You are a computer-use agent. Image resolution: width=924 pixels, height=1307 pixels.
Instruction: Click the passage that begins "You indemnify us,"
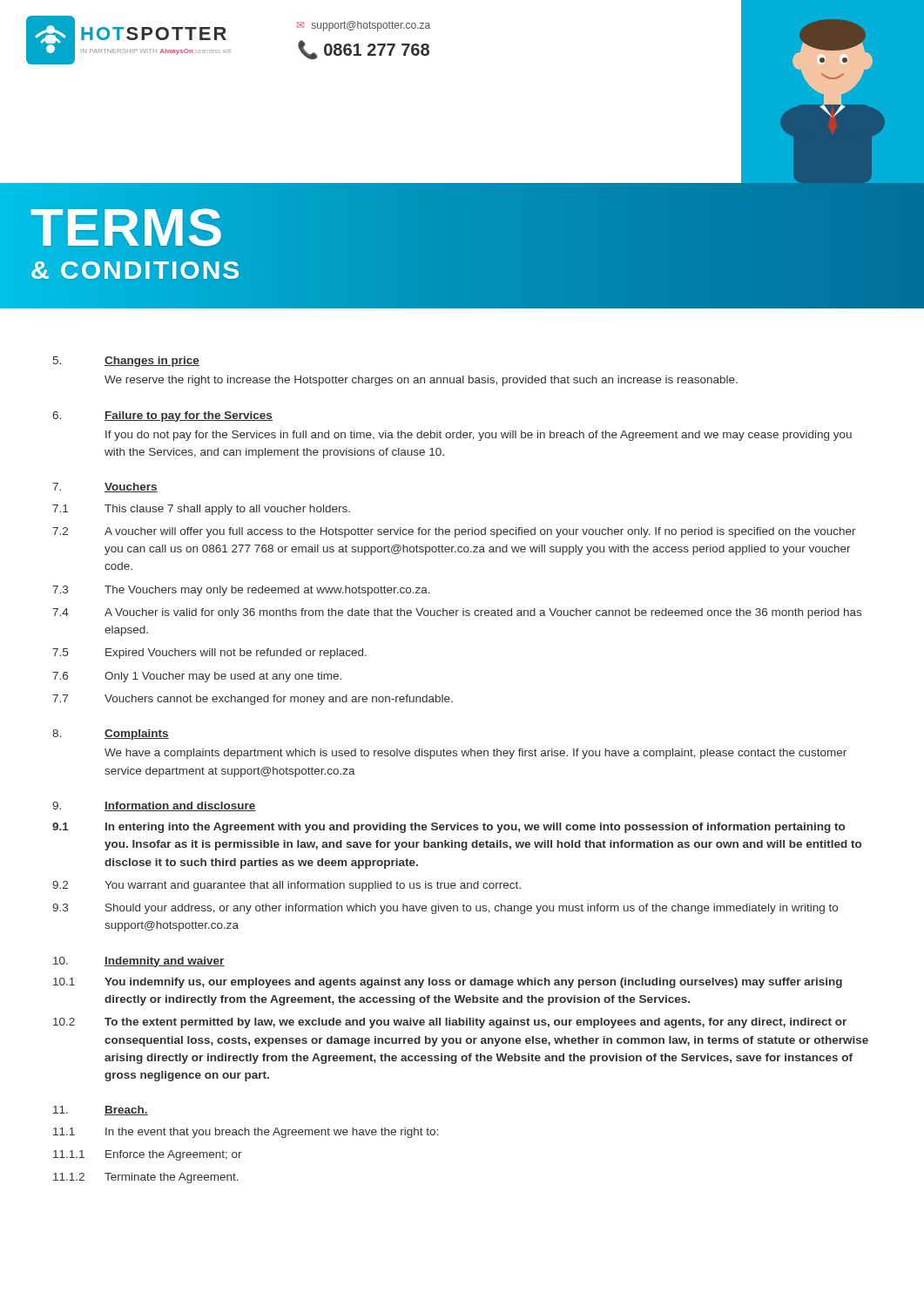474,990
